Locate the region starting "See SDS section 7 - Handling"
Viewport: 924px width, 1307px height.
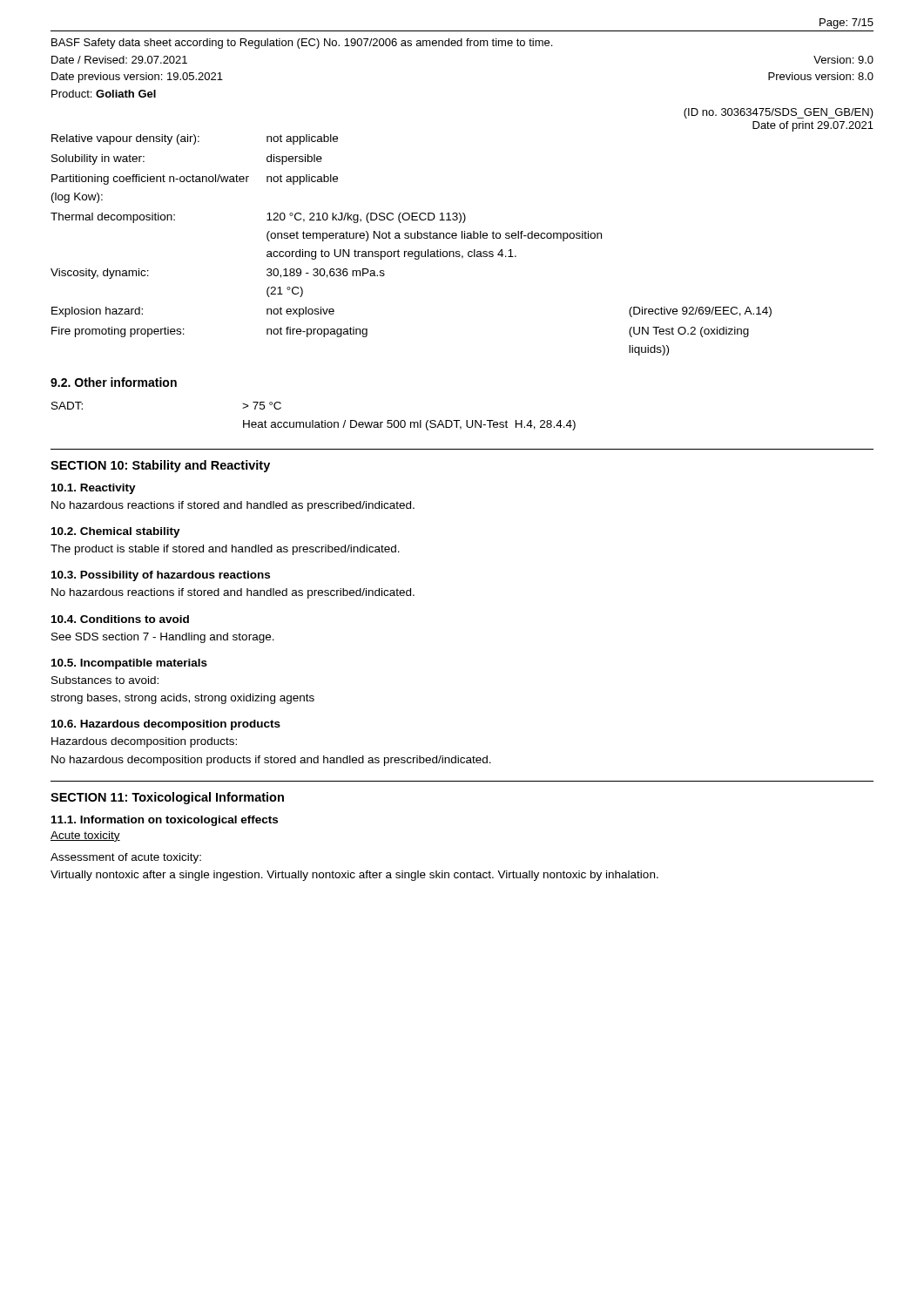point(163,636)
